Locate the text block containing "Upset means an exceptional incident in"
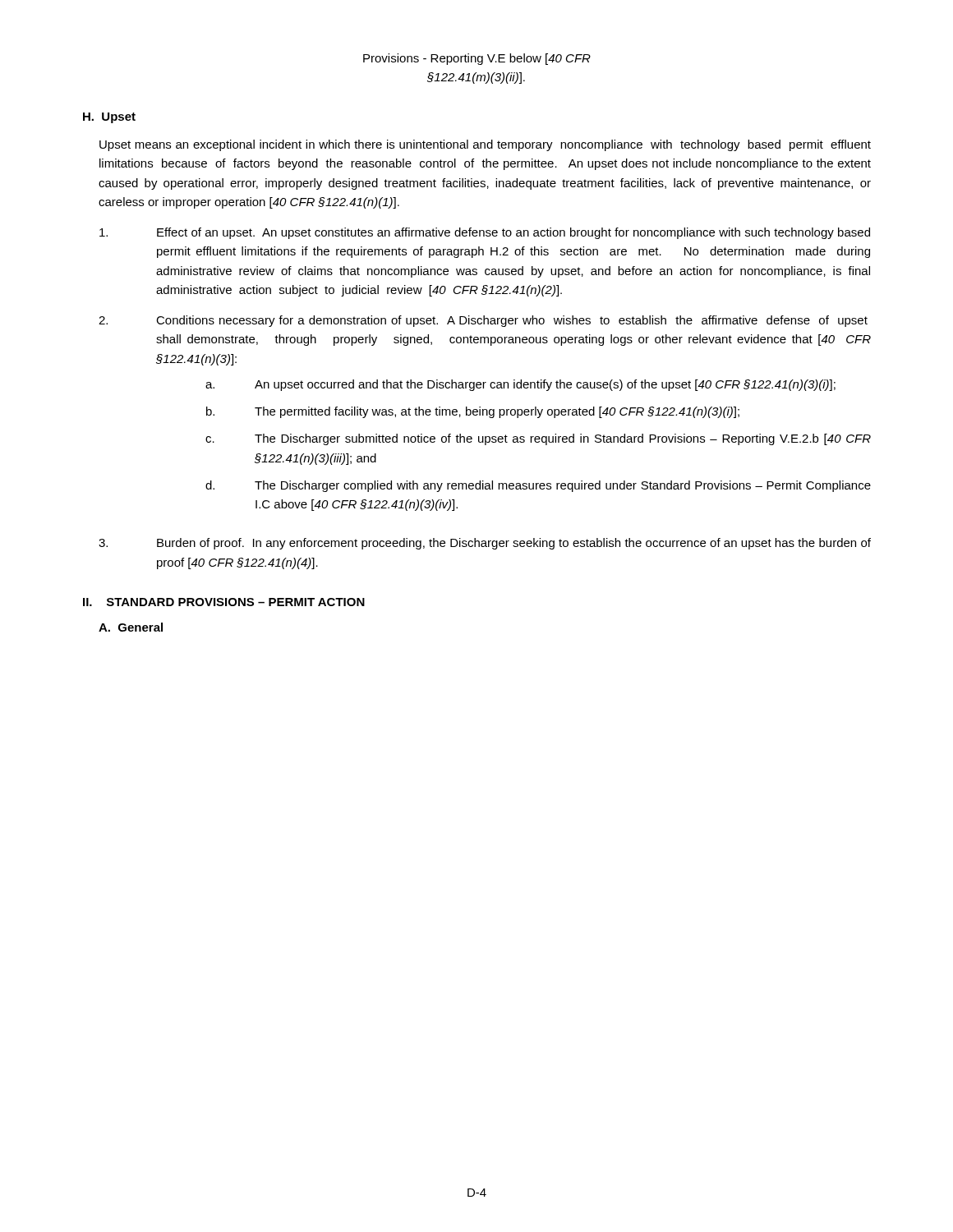The image size is (953, 1232). (x=485, y=173)
